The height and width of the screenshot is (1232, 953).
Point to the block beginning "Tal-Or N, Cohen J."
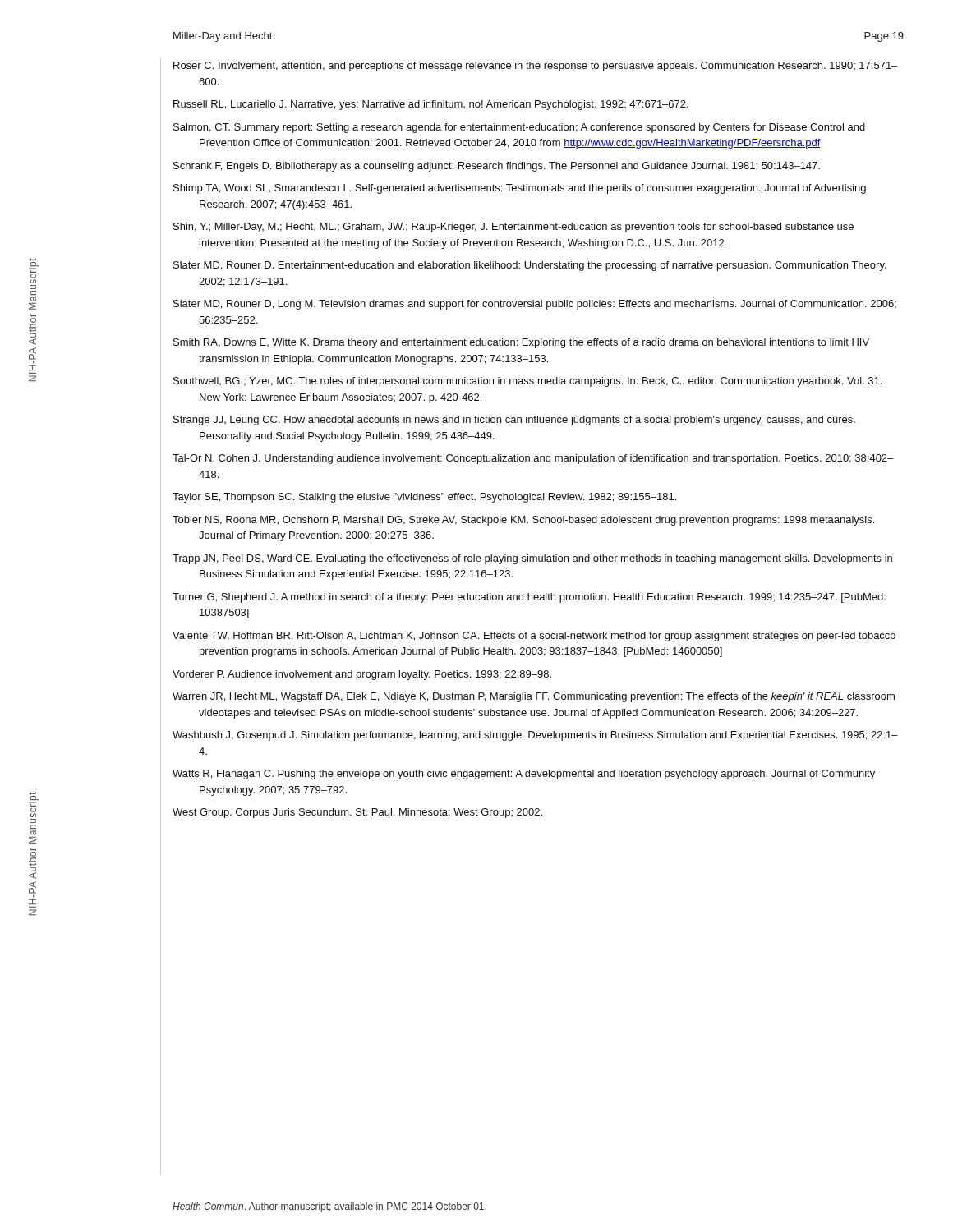coord(533,466)
